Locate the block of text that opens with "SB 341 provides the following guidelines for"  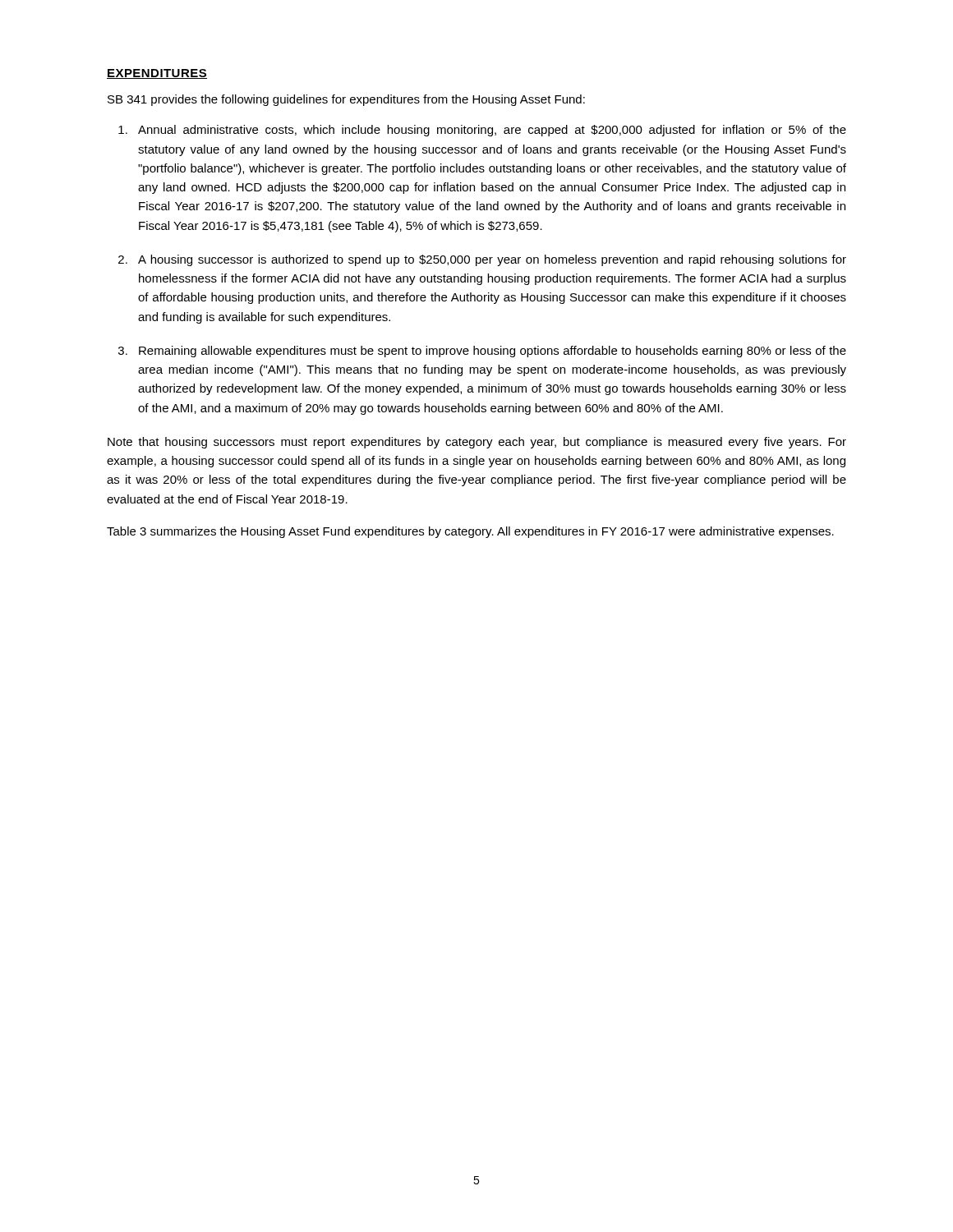tap(346, 99)
